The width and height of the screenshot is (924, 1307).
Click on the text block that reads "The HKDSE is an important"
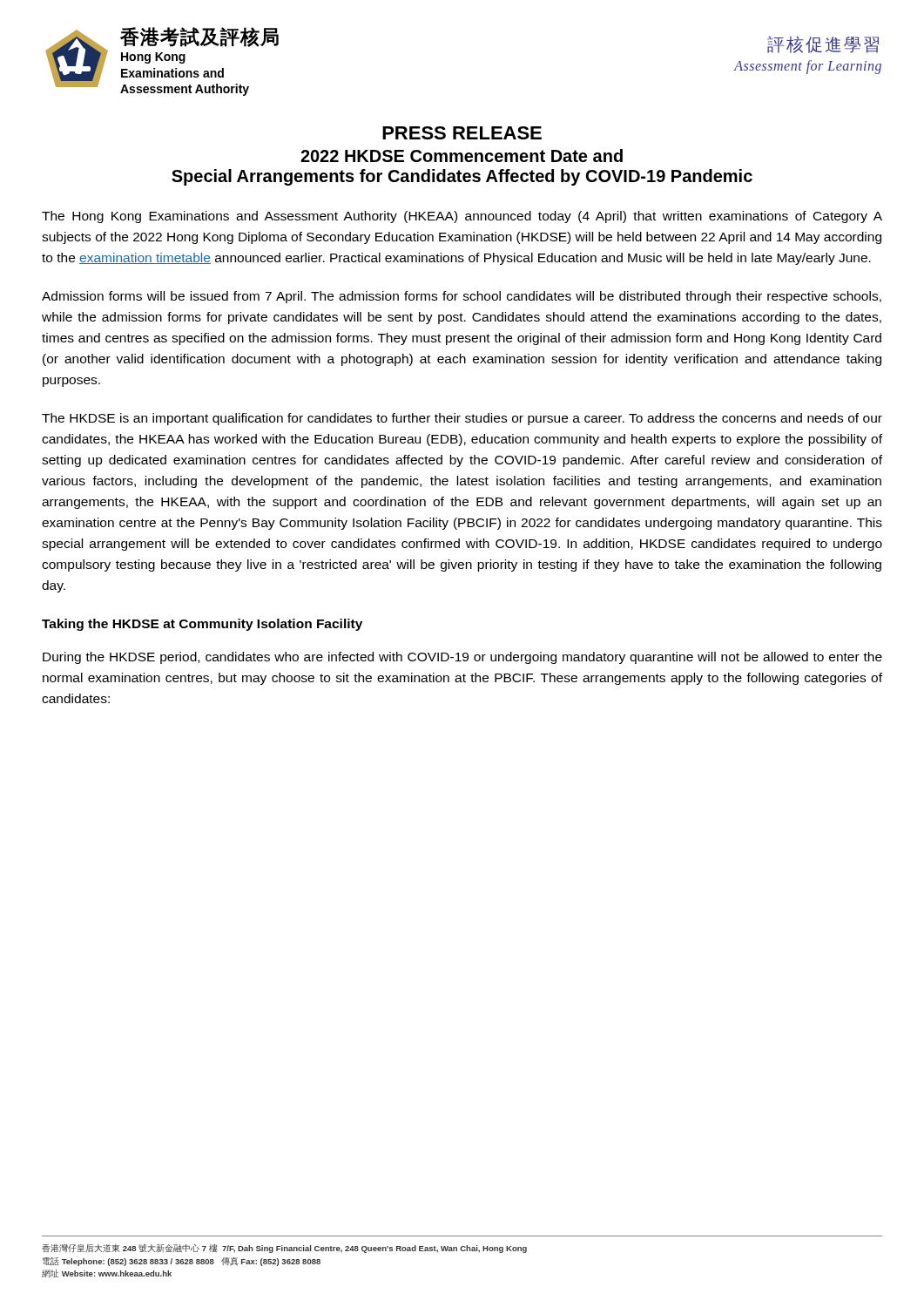tap(462, 502)
